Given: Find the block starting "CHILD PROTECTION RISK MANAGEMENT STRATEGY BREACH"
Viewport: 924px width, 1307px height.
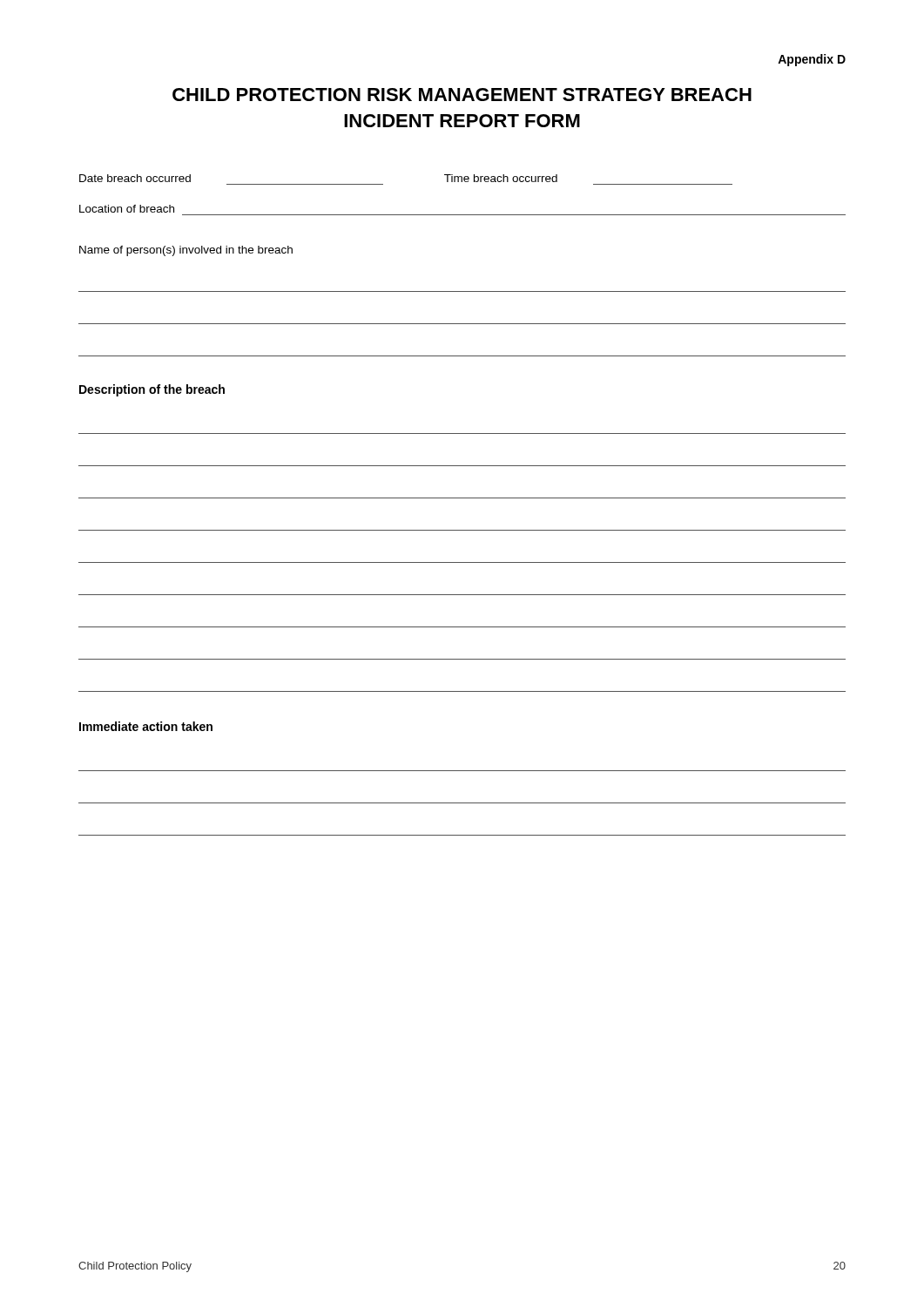Looking at the screenshot, I should pos(462,108).
